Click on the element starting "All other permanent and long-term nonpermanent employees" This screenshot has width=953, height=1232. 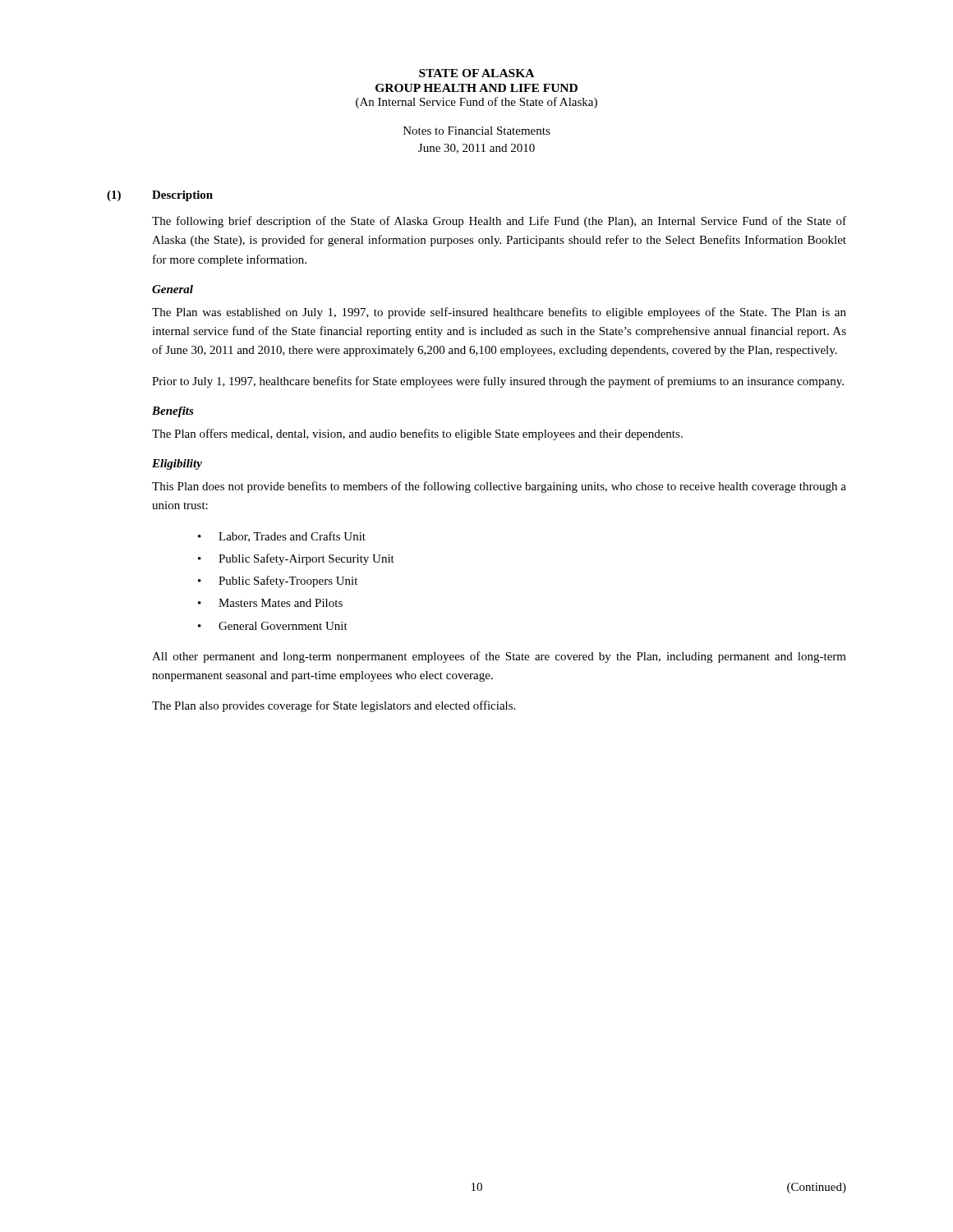pos(499,666)
